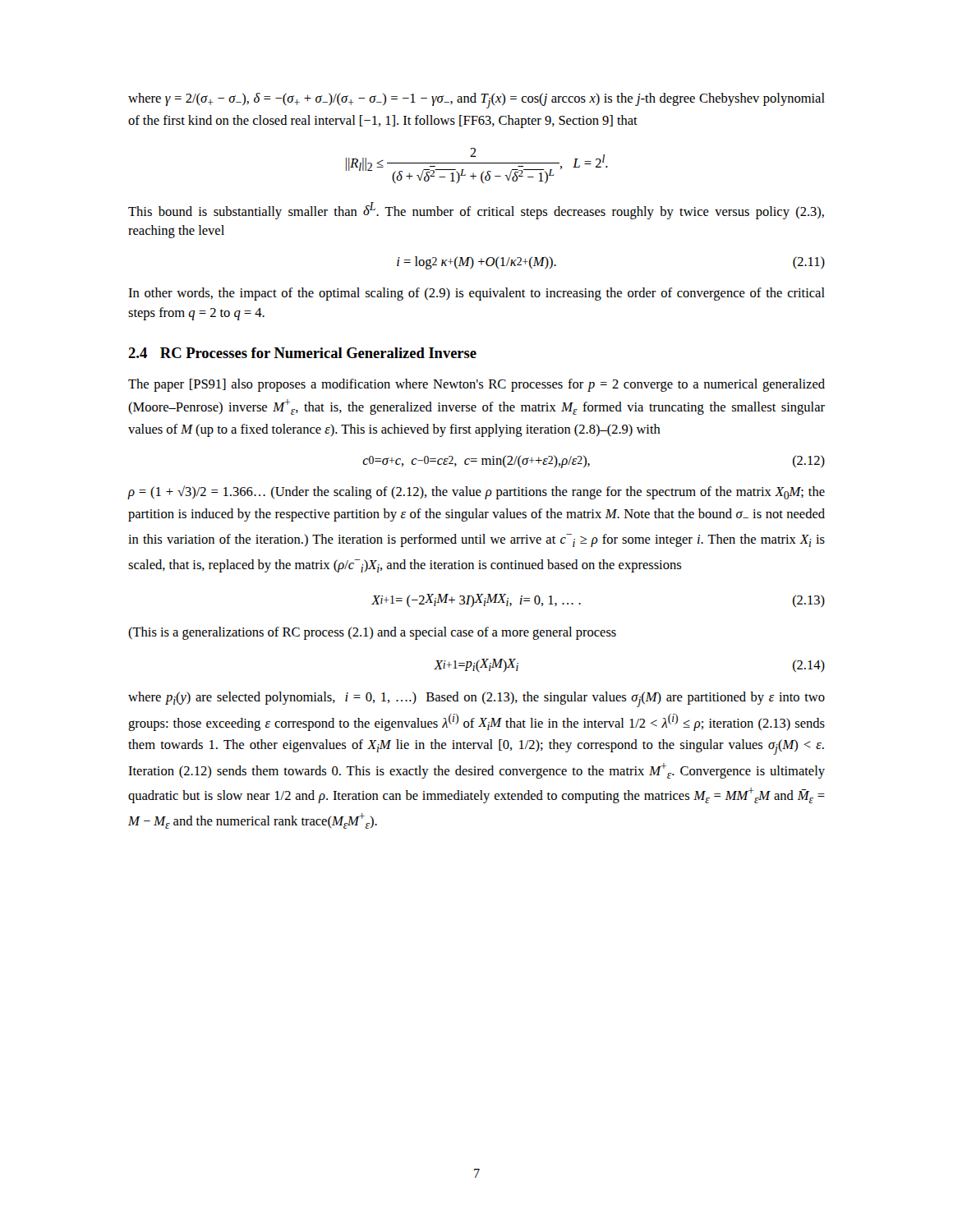
Task: Select the text block starting "Xi+1 = (−2XiM + 3I)XiMXi,"
Action: point(476,600)
